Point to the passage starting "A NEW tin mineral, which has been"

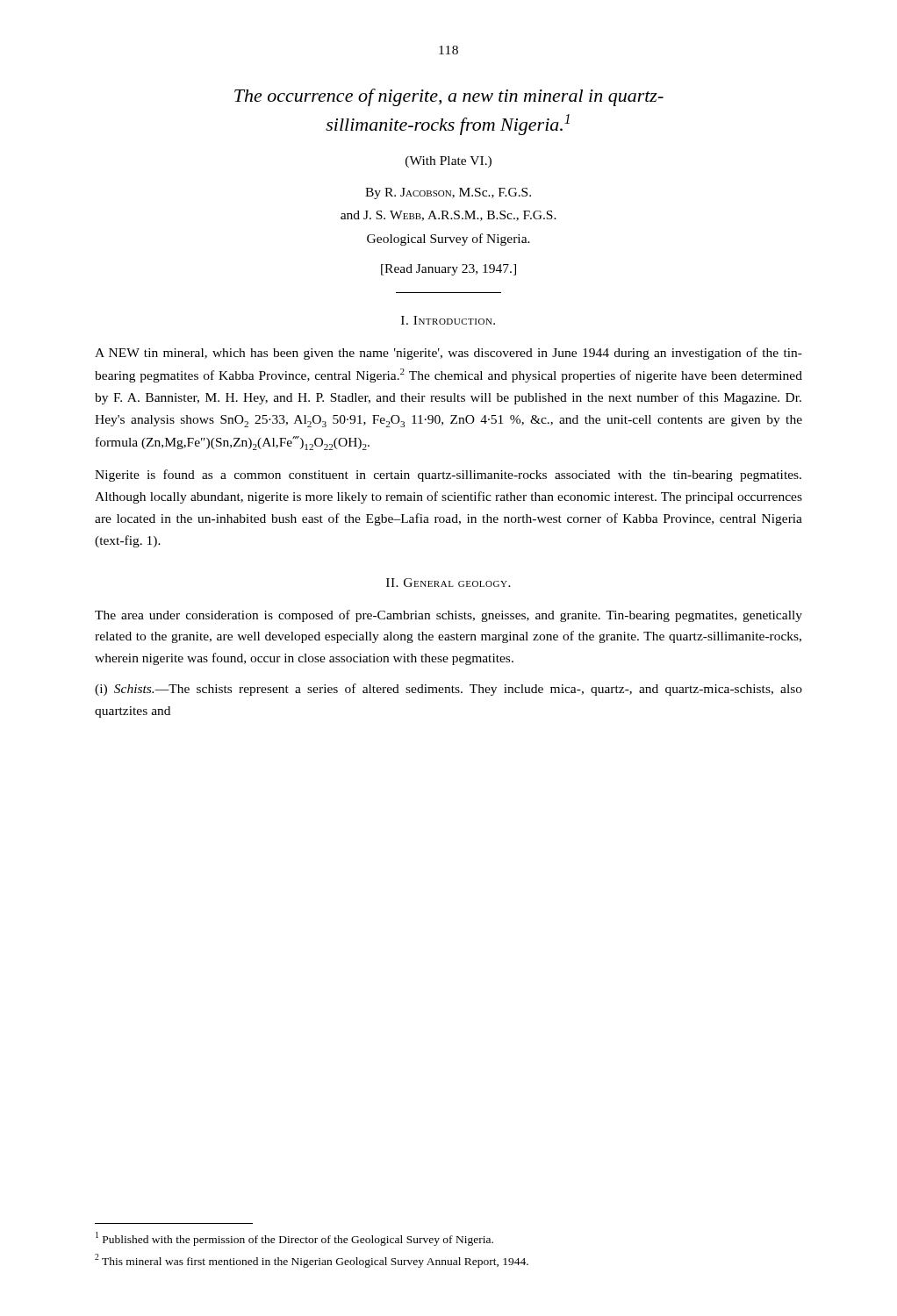(x=448, y=399)
